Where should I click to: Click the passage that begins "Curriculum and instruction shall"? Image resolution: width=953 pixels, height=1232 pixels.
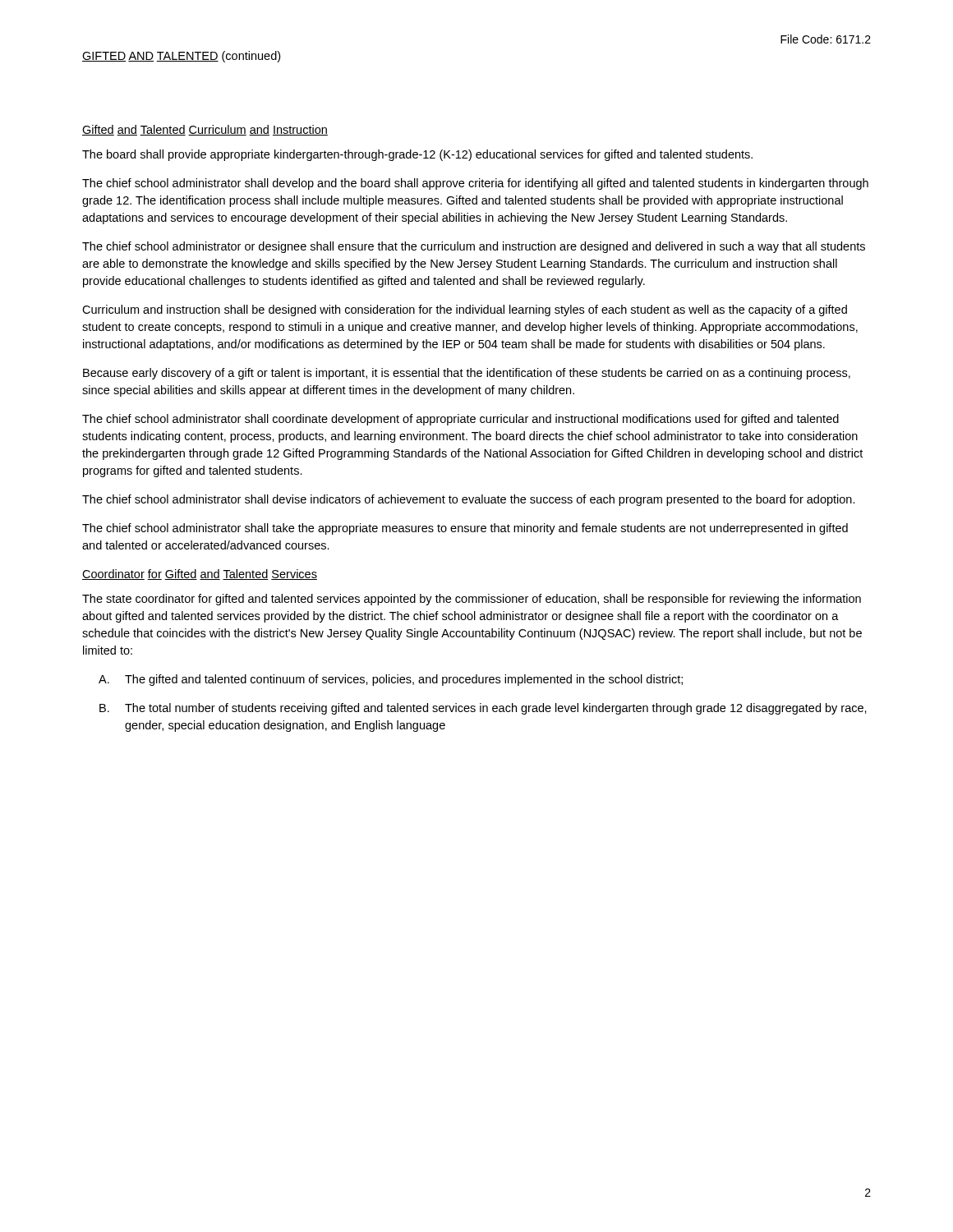click(470, 327)
